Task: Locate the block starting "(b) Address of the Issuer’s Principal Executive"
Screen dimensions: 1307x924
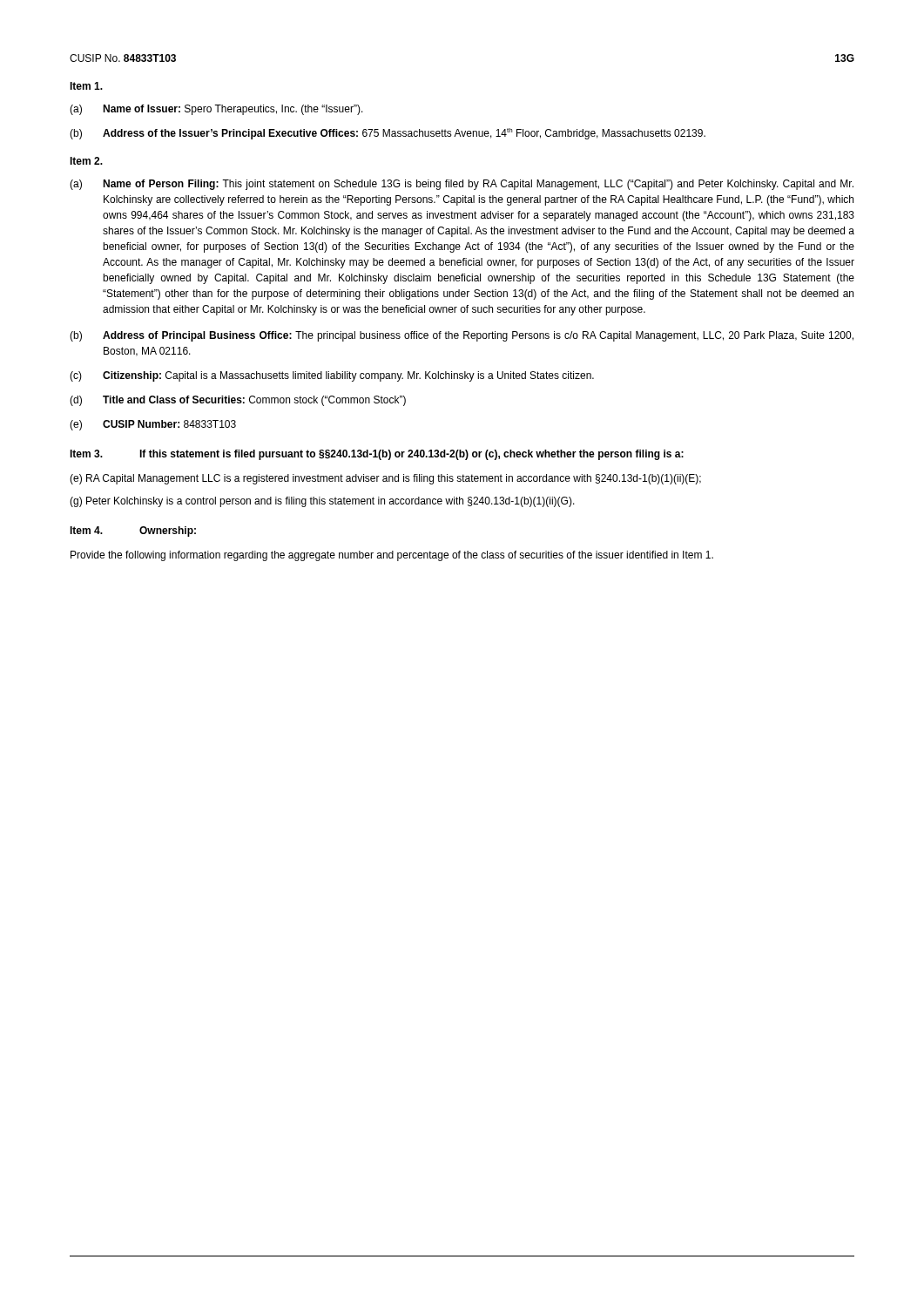Action: click(462, 133)
